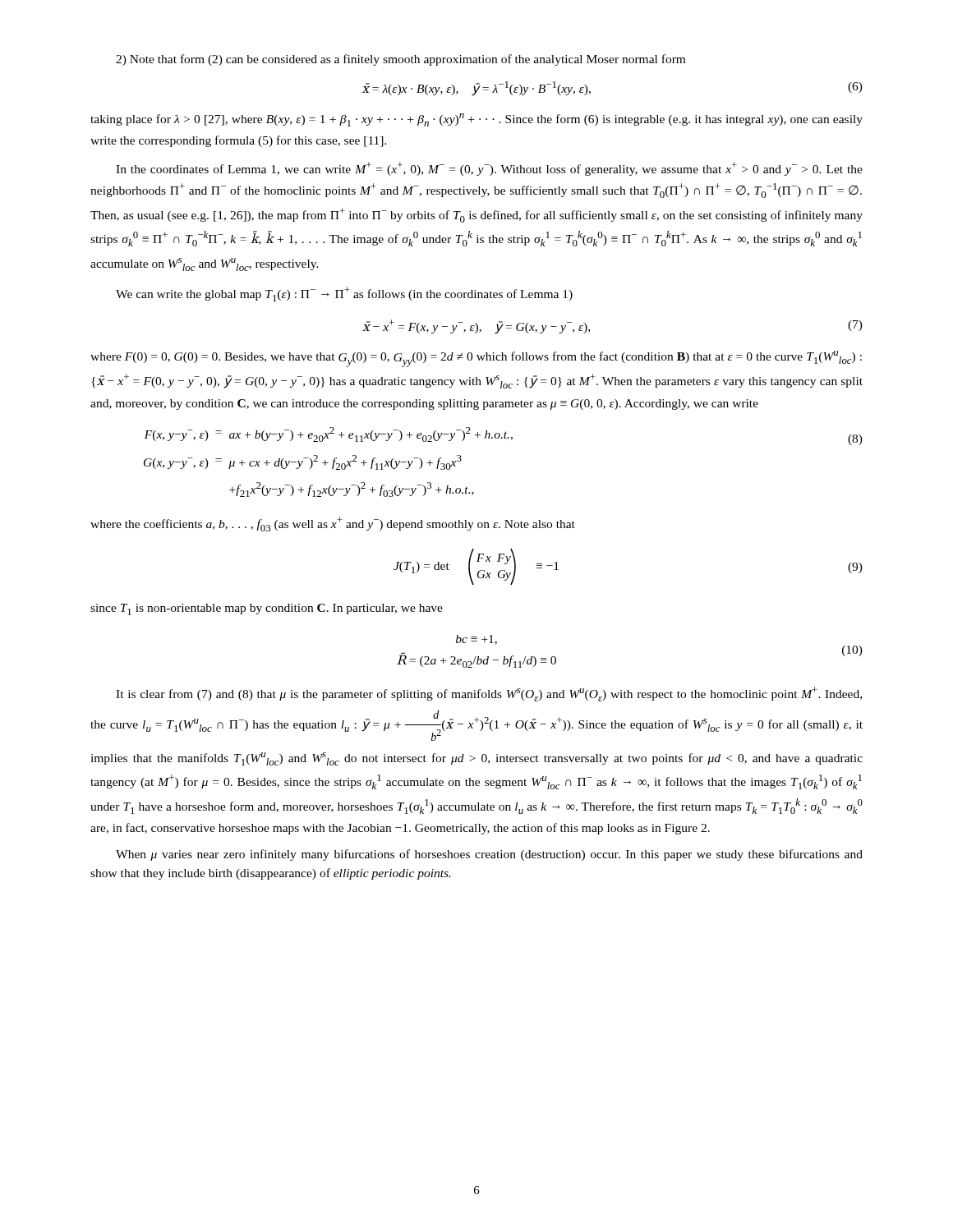
Task: Locate the block of text that opens with "where the coefficients a, b,"
Action: click(x=333, y=524)
